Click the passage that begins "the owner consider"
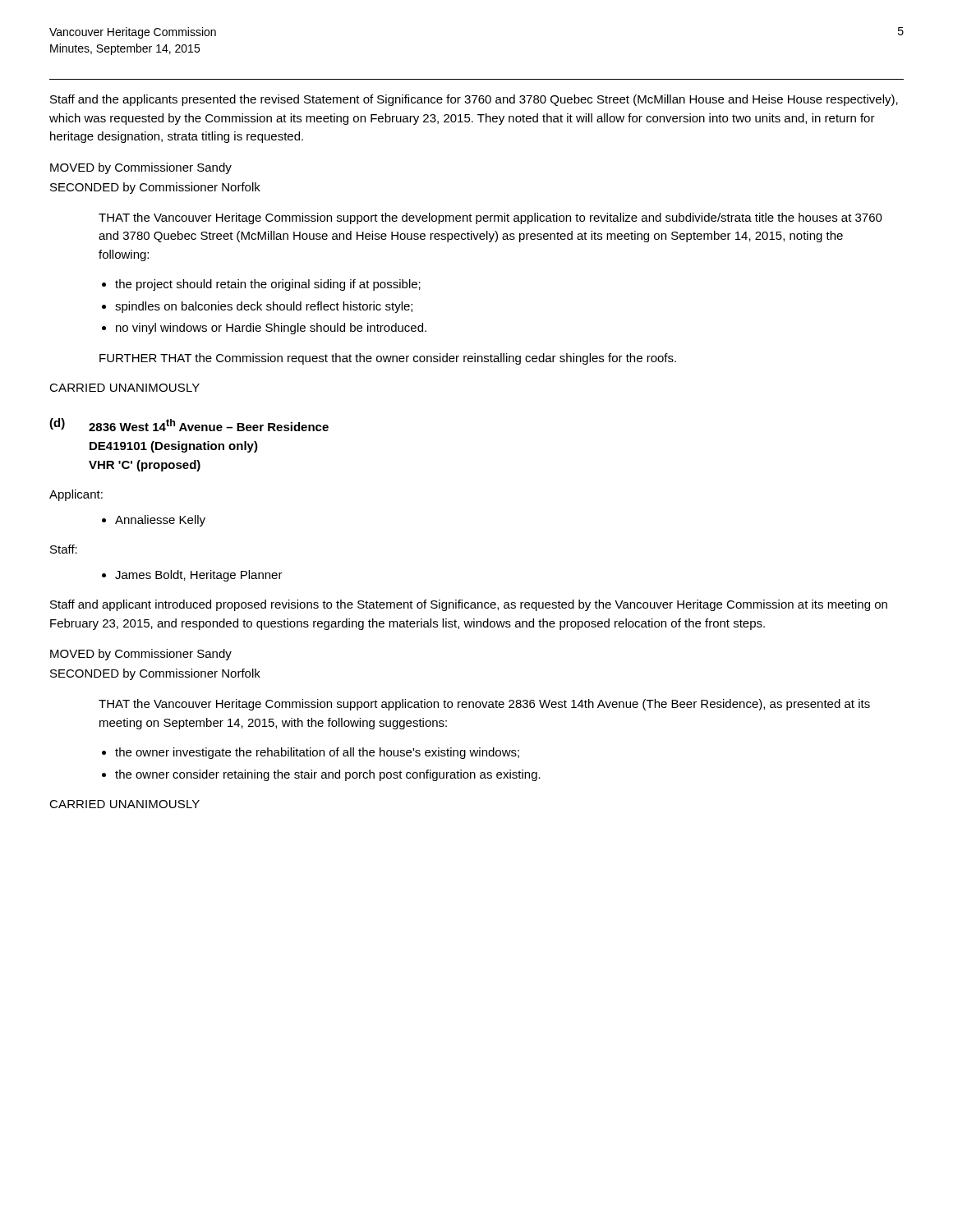 click(328, 774)
